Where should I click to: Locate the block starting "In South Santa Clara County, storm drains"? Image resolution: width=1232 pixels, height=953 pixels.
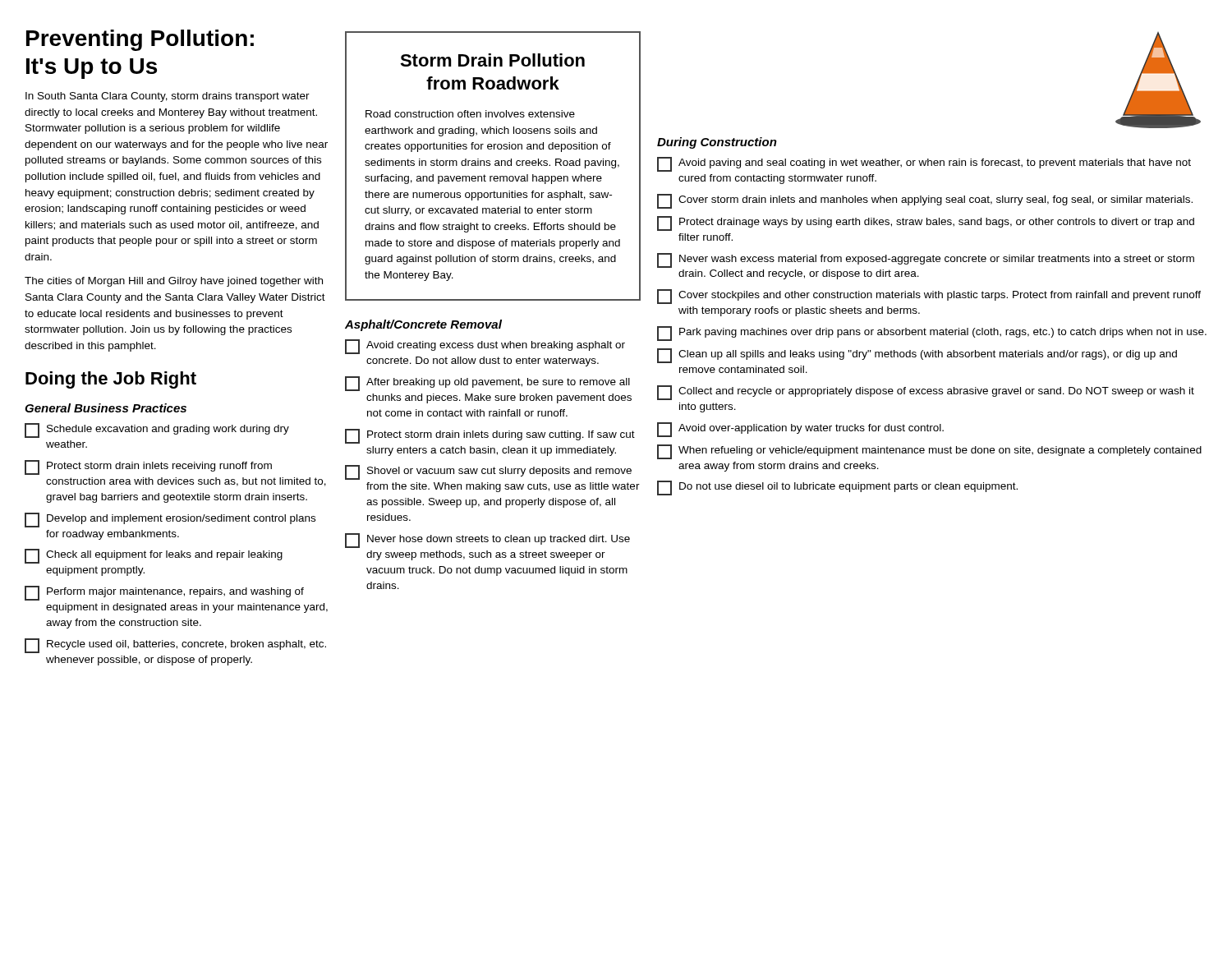177,176
